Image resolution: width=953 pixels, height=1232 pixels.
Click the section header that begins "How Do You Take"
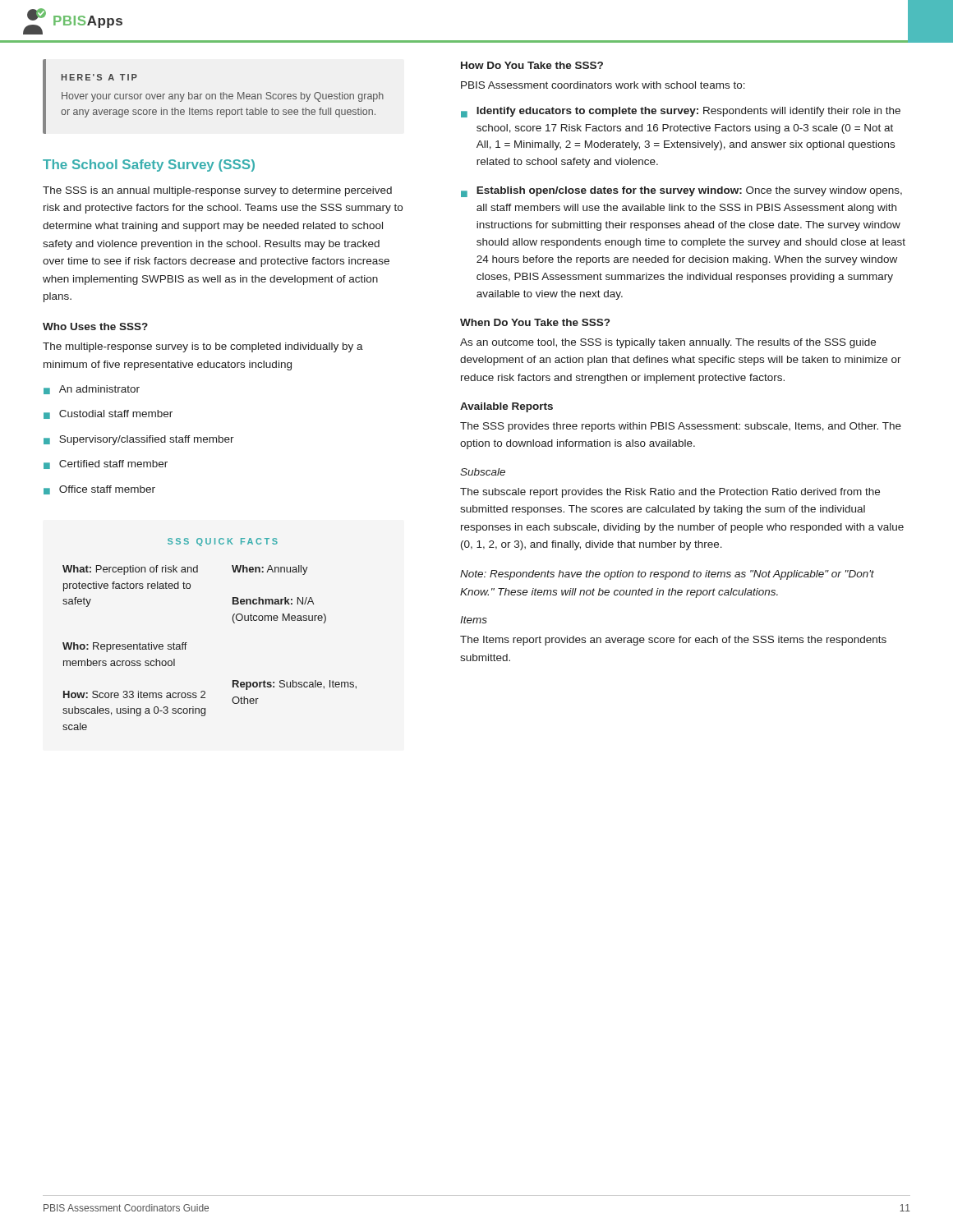[532, 65]
